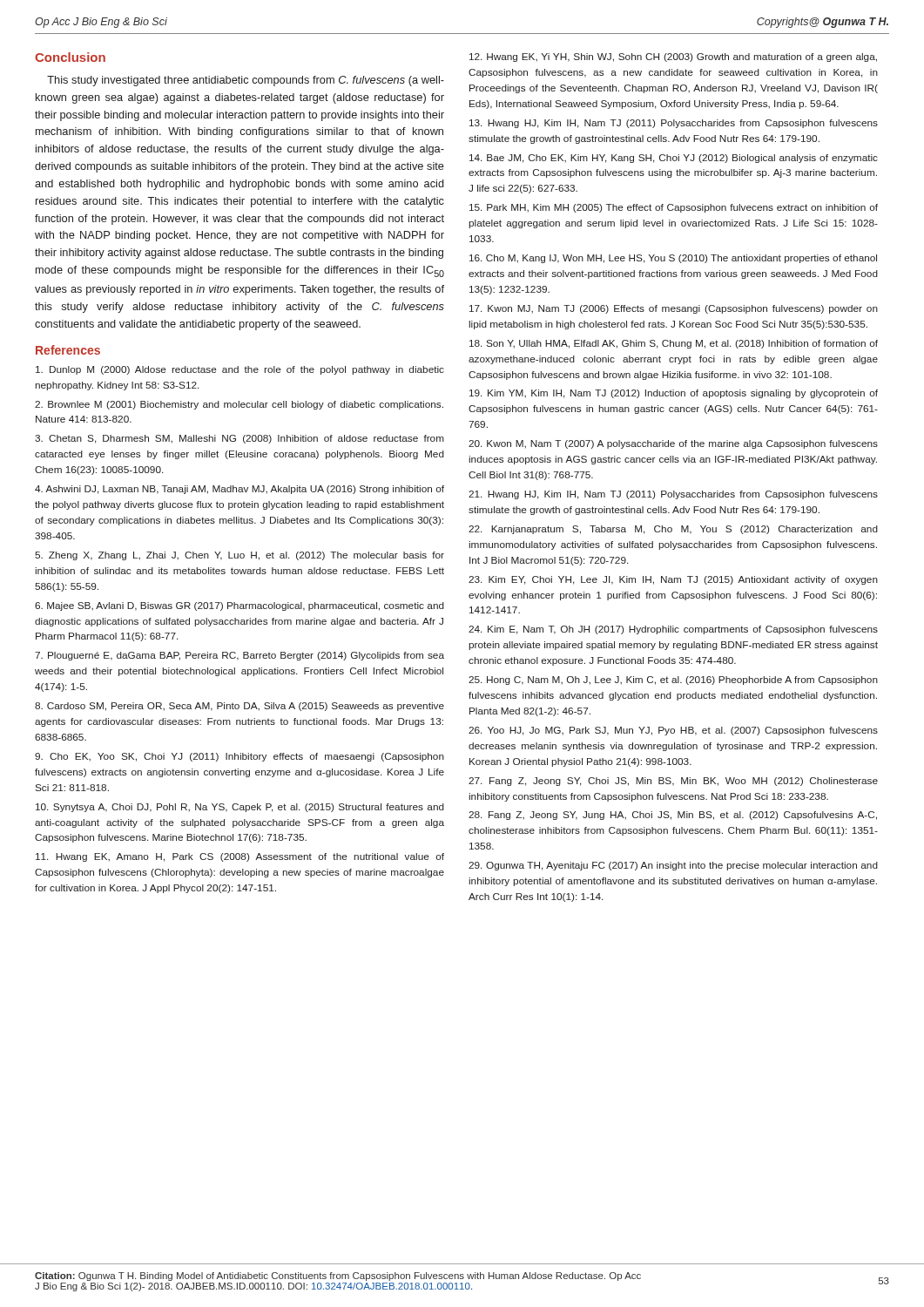Locate the block of text that opens with "25. Hong C, Nam M,"

coord(673,695)
